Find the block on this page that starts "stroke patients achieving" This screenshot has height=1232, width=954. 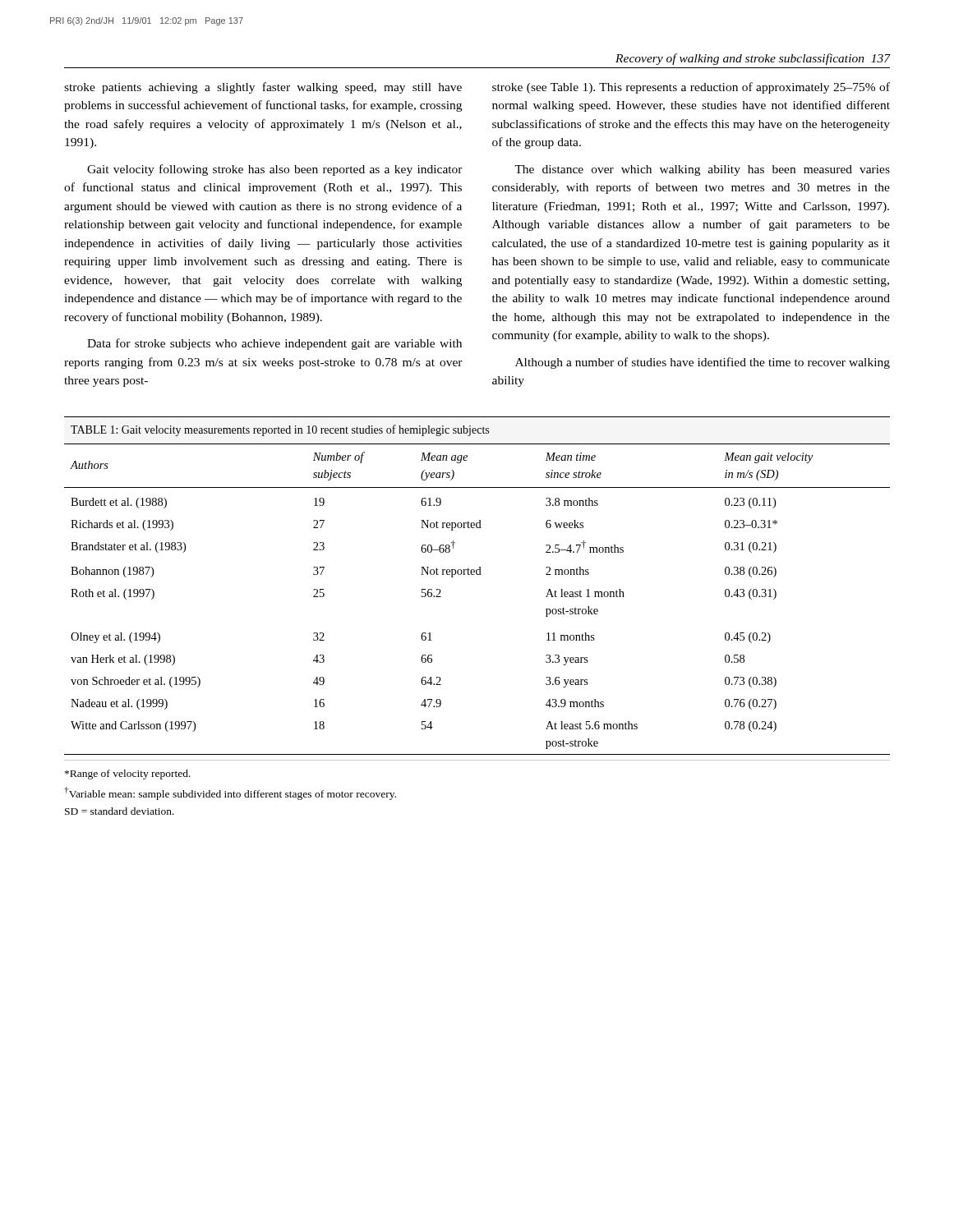tap(263, 234)
